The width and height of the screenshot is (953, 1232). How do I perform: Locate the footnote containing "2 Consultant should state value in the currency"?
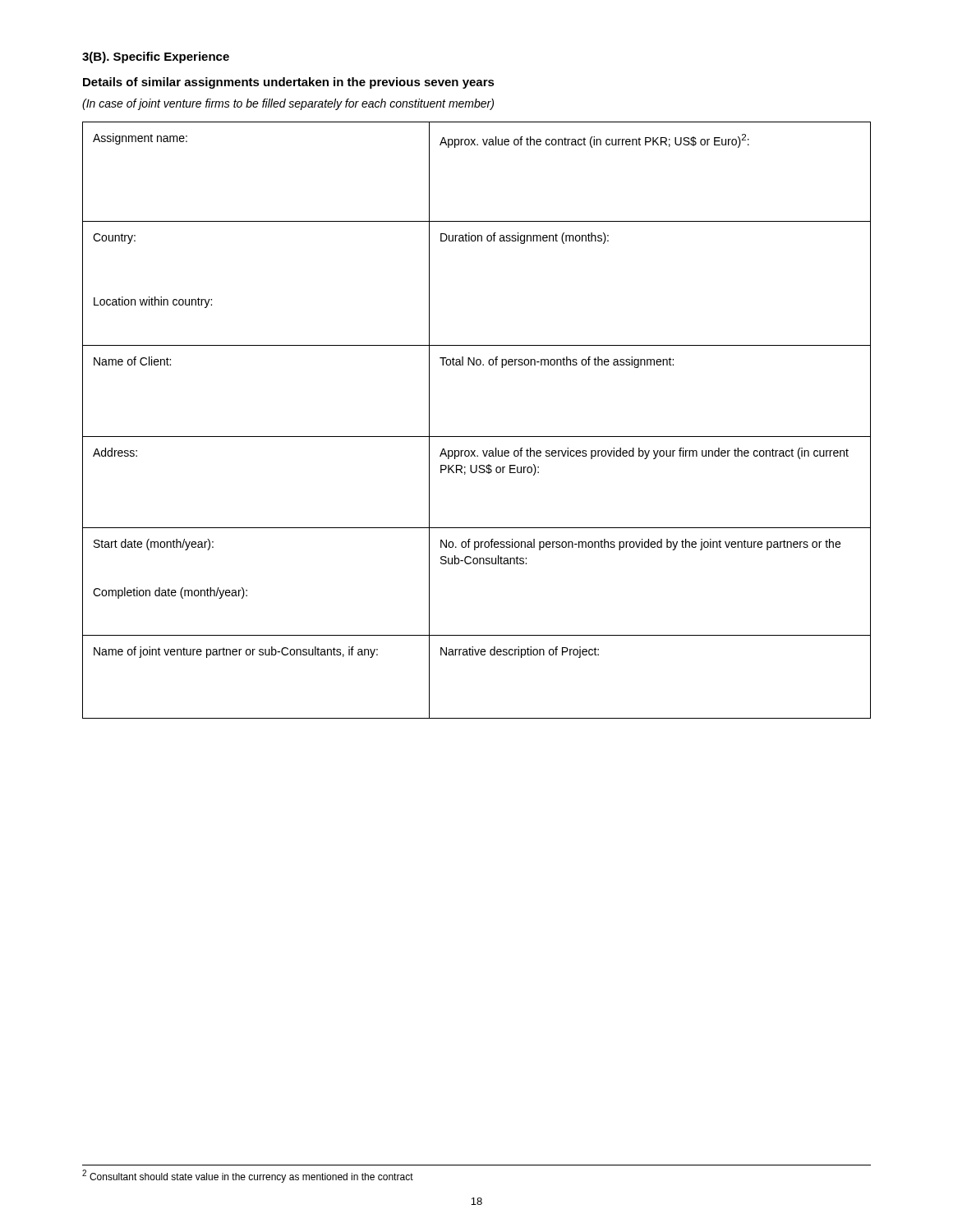tap(247, 1176)
